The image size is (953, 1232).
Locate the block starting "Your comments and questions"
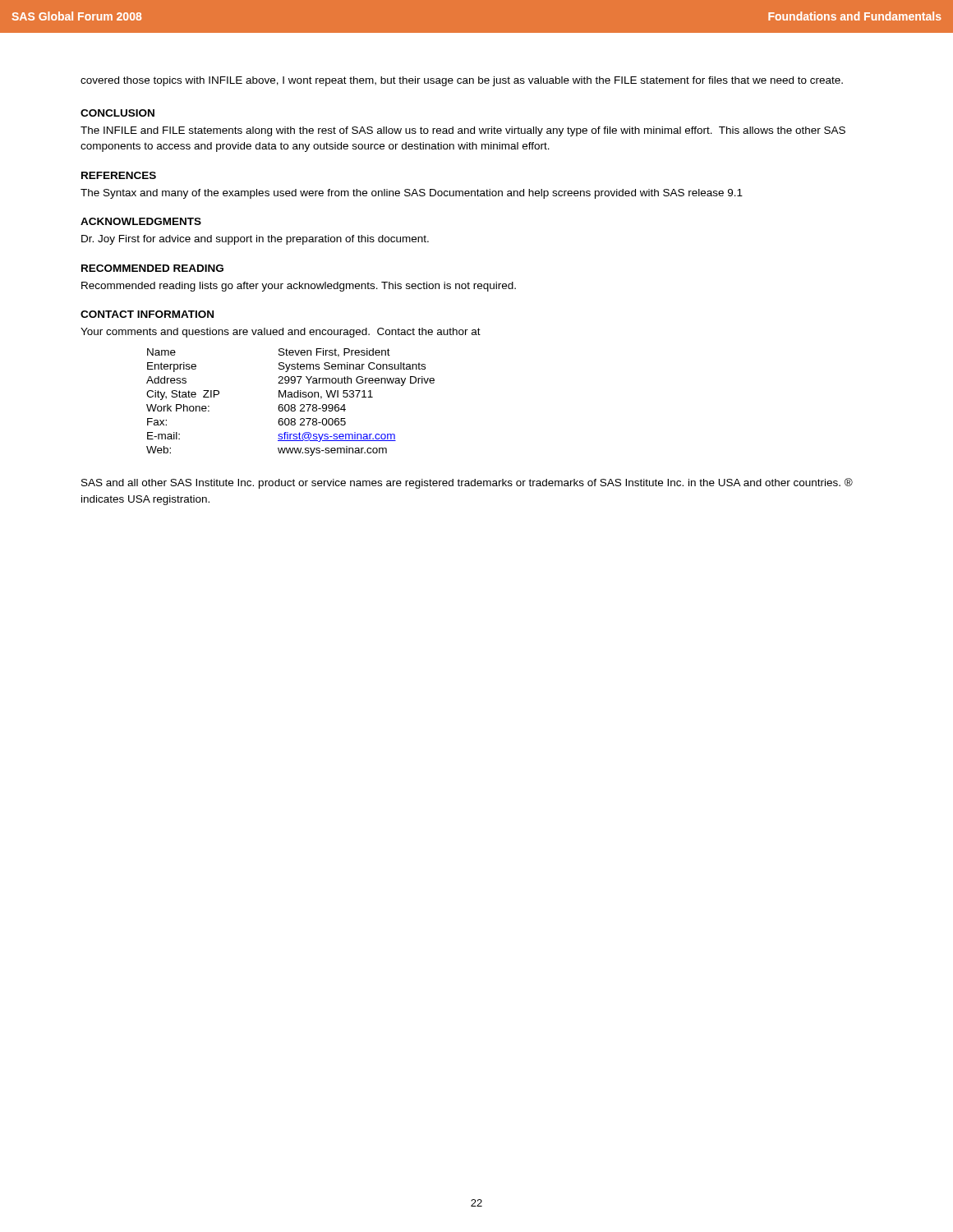[280, 332]
